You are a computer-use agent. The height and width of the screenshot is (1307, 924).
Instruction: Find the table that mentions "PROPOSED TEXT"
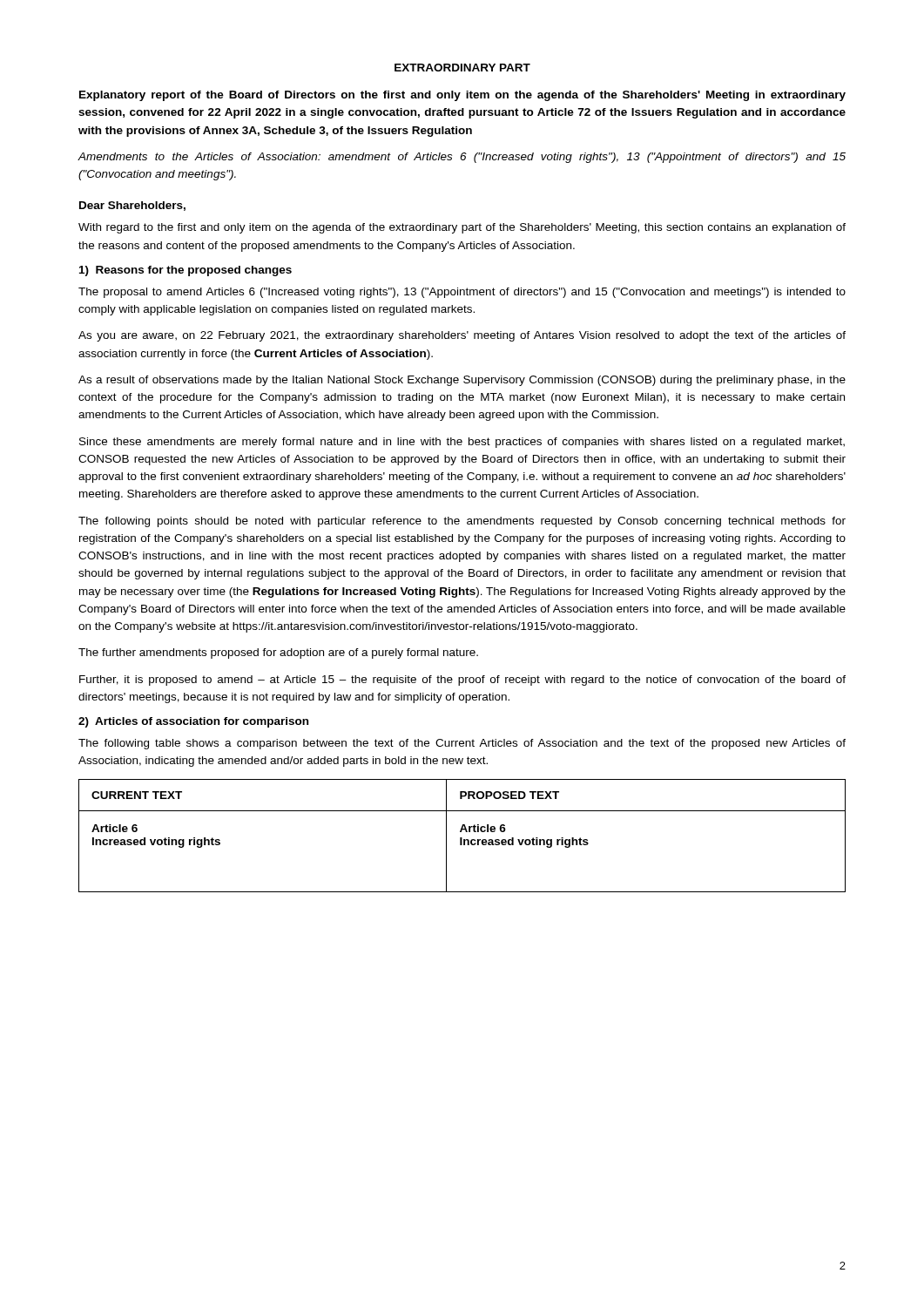coord(462,835)
